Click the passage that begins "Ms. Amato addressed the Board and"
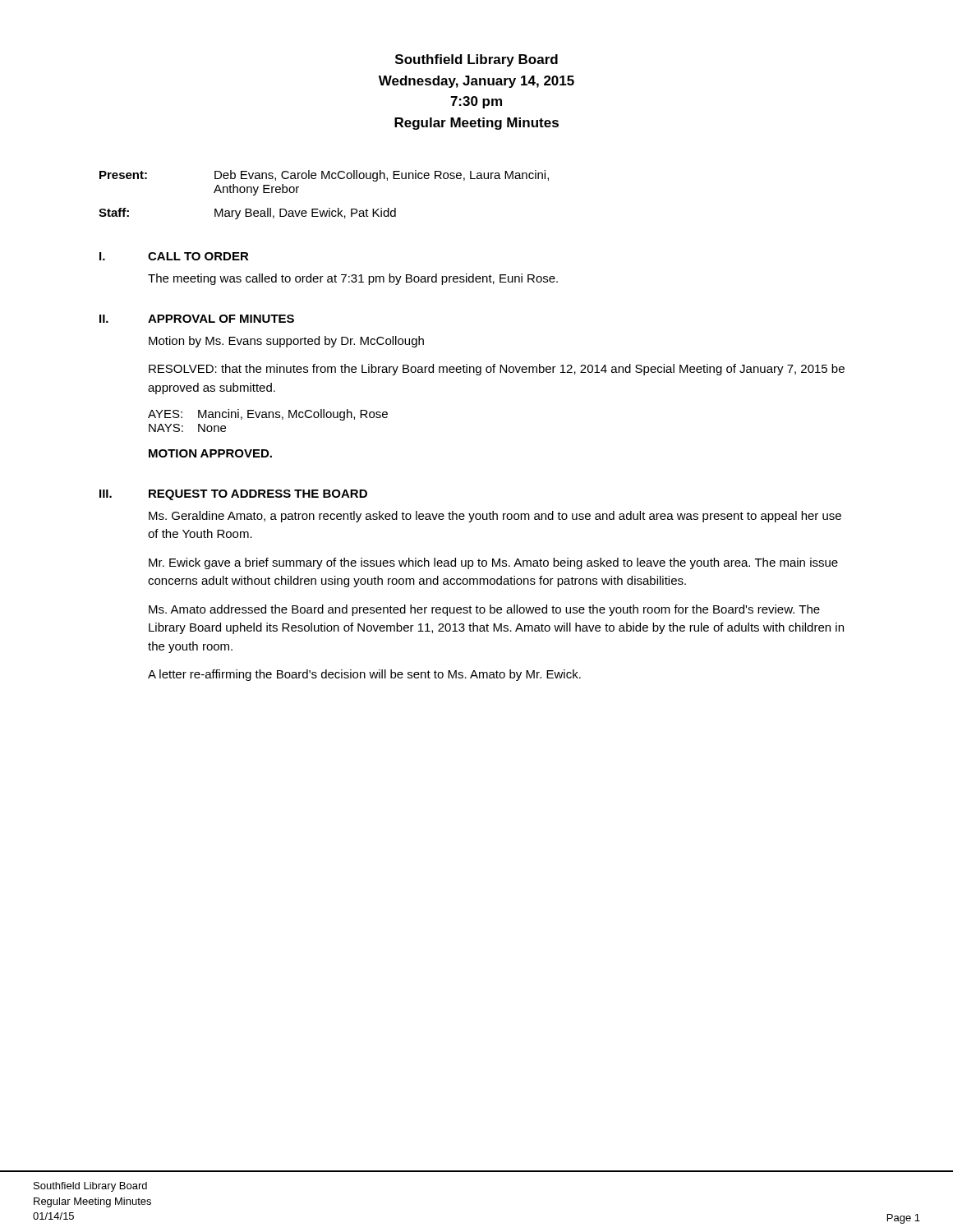Screen dimensions: 1232x953 [x=501, y=628]
